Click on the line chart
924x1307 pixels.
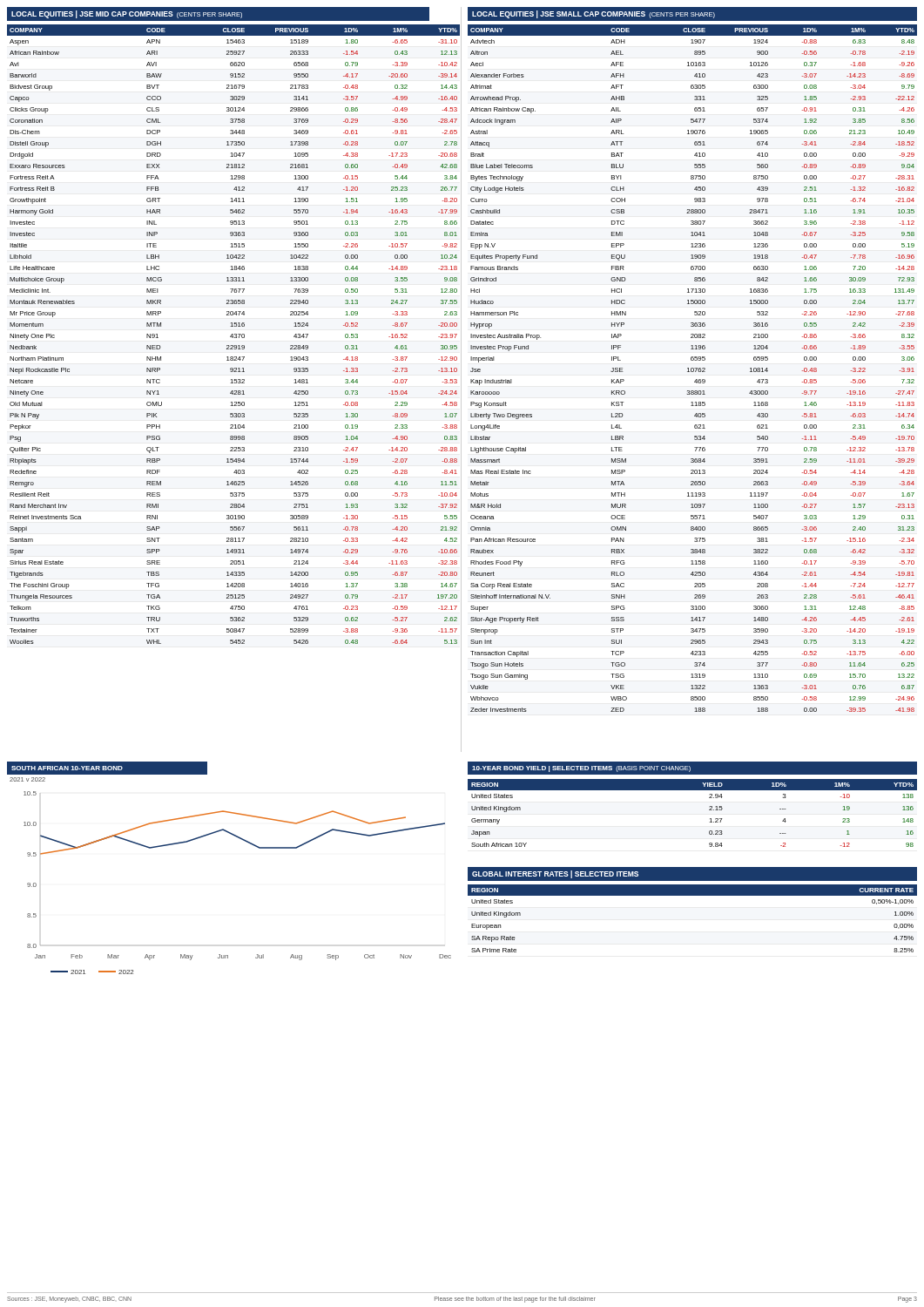coord(232,884)
